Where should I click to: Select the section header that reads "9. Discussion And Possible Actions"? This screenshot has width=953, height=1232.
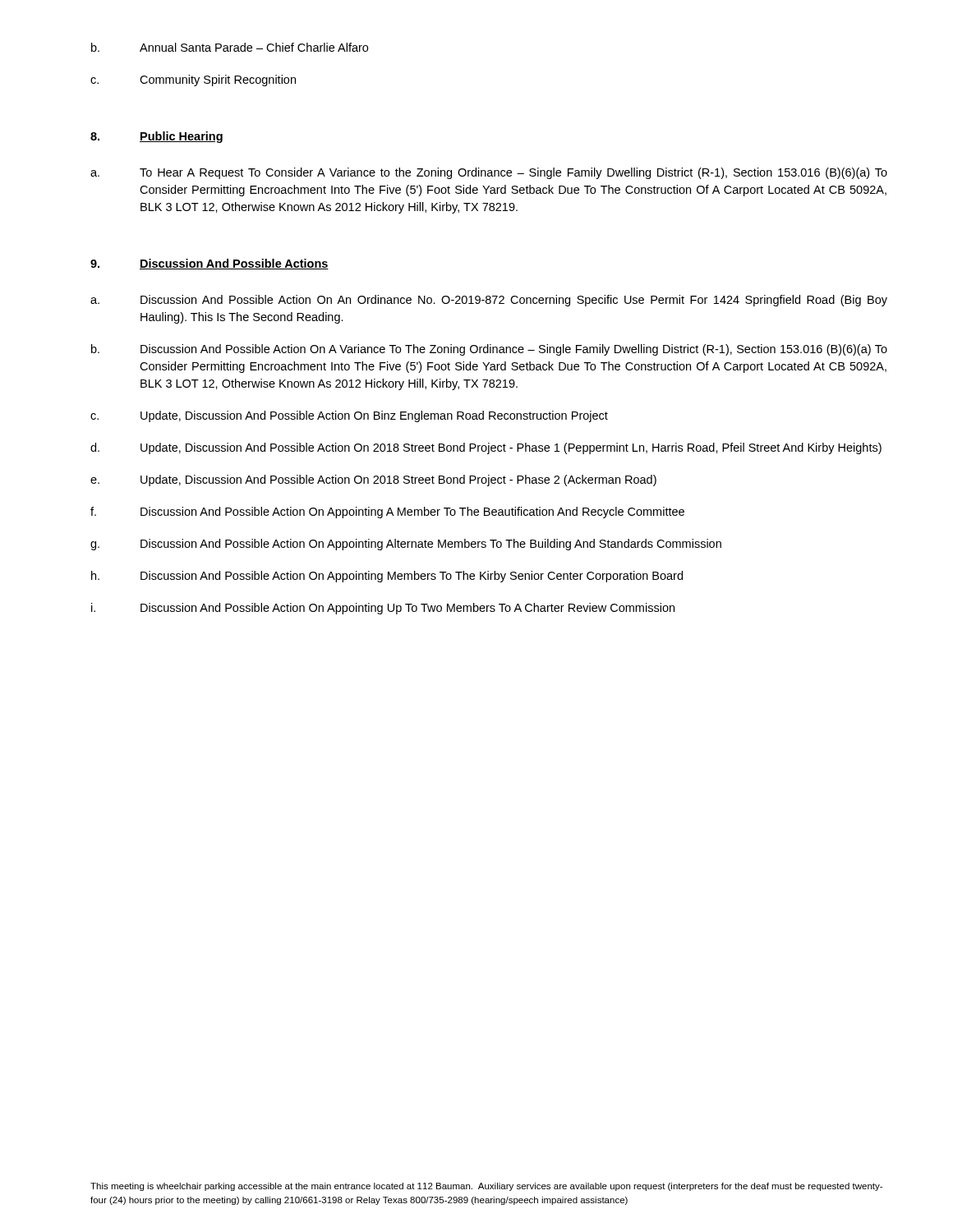coord(209,264)
